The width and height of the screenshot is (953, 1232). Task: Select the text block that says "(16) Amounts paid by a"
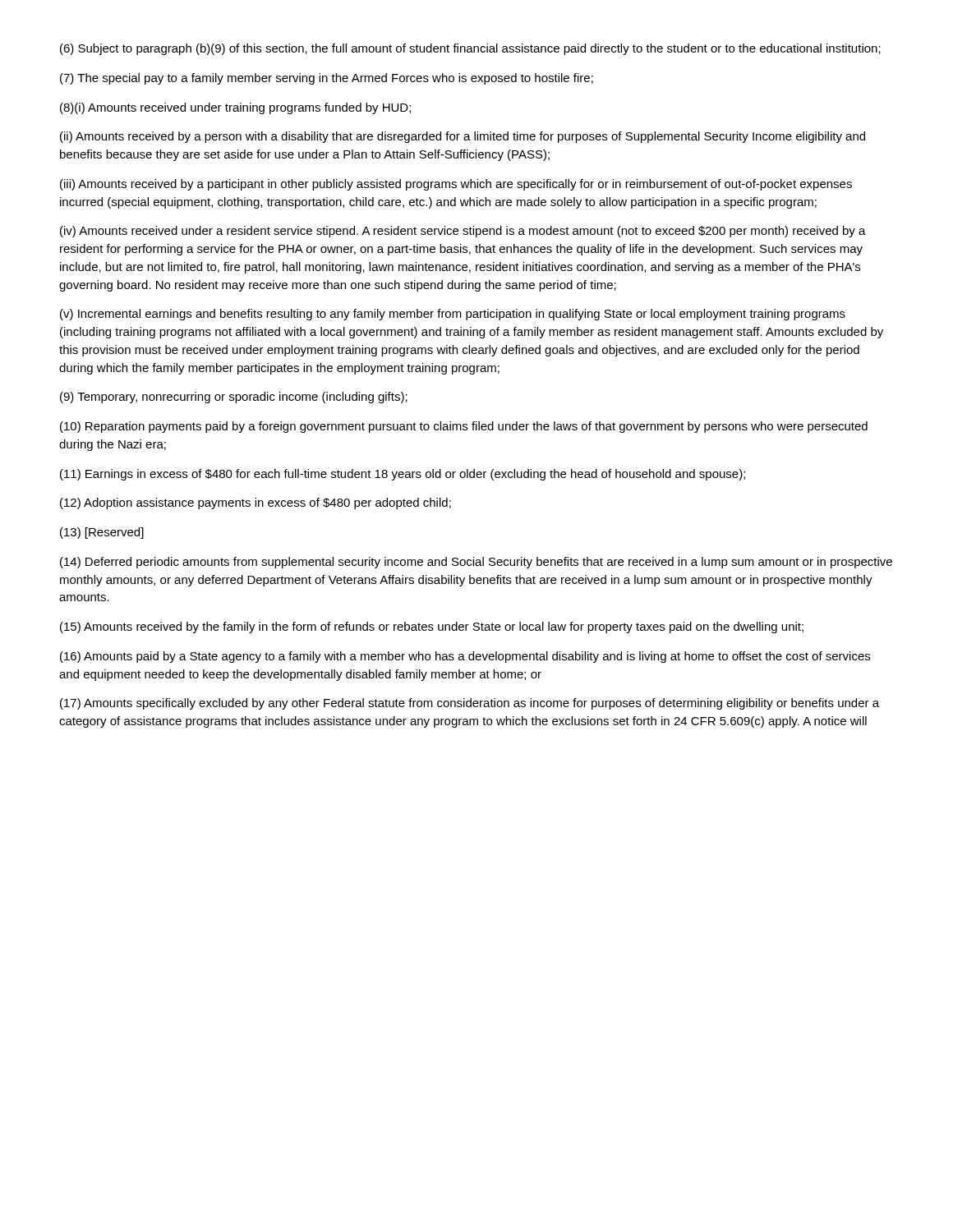(465, 665)
